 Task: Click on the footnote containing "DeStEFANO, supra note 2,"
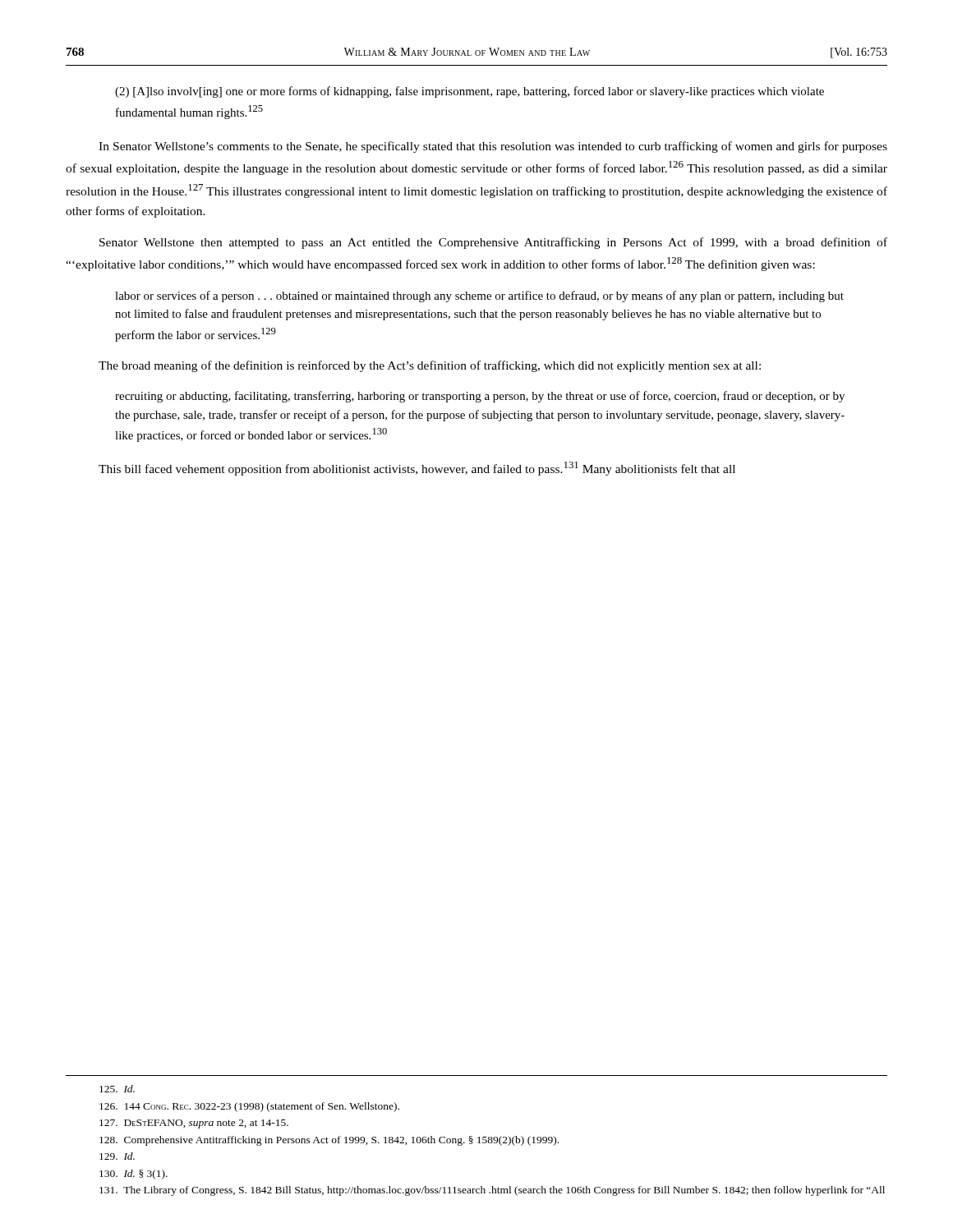tap(194, 1122)
